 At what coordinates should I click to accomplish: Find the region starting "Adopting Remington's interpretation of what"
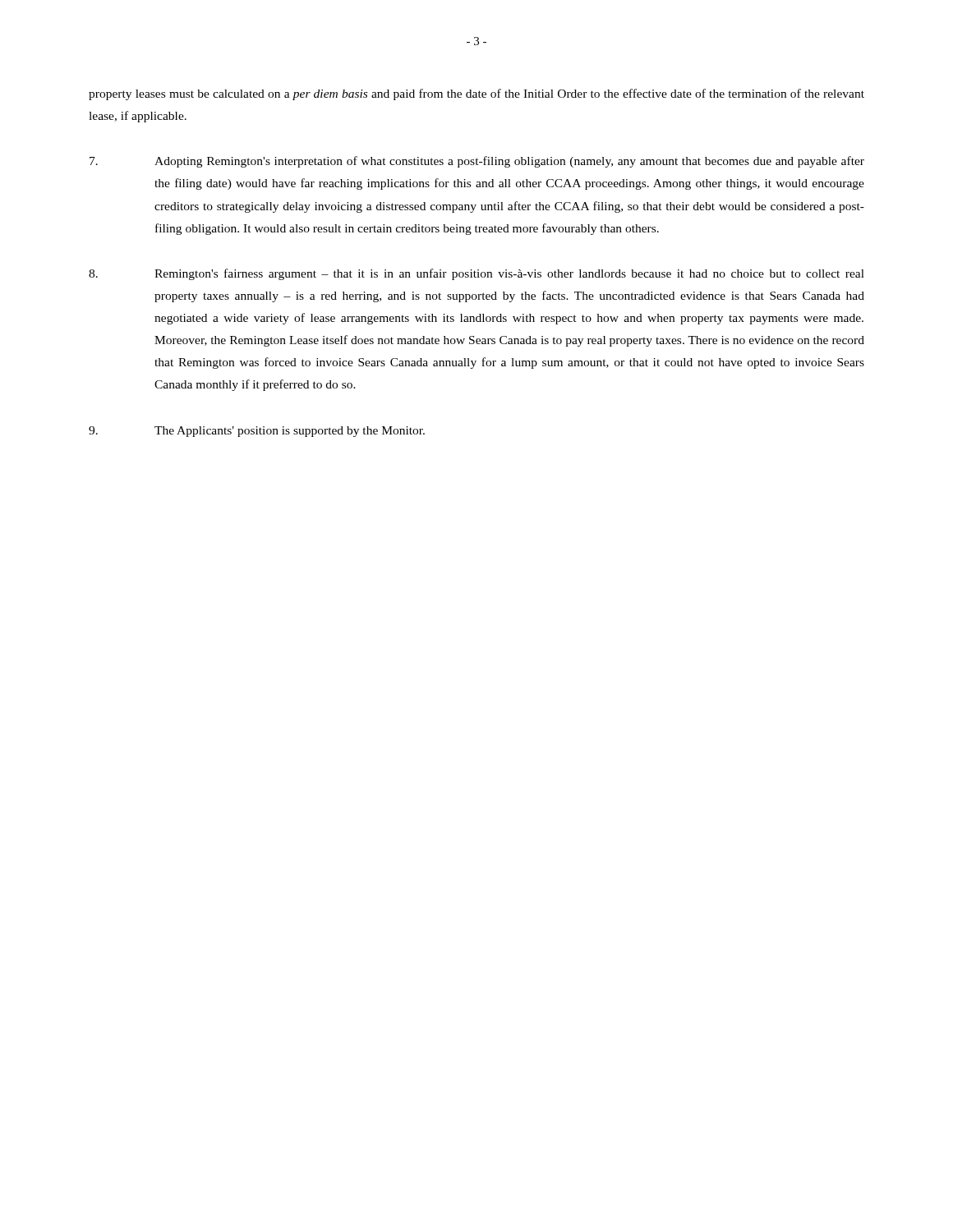pyautogui.click(x=476, y=194)
